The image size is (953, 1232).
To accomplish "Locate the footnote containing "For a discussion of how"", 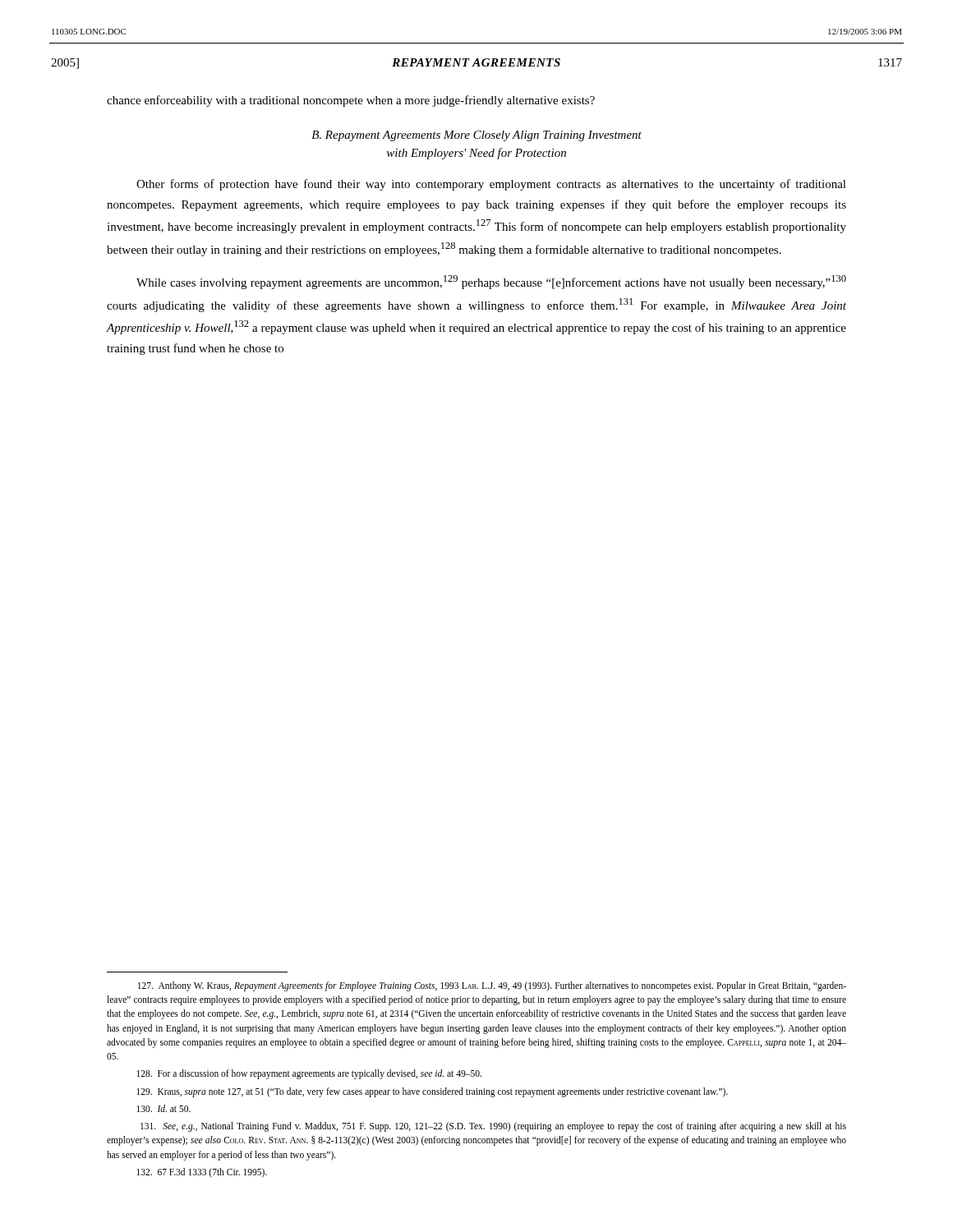I will click(304, 1074).
